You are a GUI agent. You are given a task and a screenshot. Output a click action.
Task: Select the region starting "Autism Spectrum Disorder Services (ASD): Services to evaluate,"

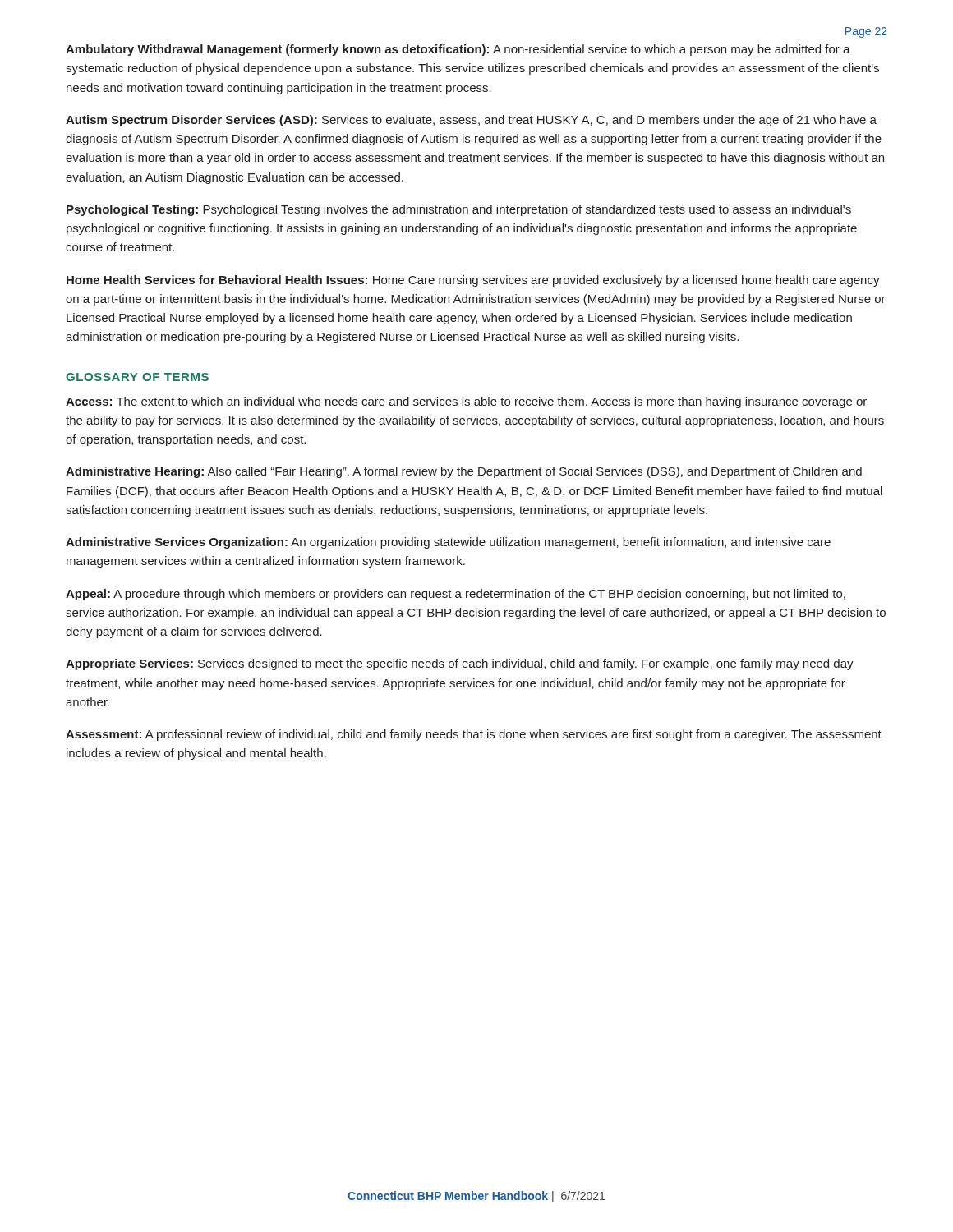475,148
